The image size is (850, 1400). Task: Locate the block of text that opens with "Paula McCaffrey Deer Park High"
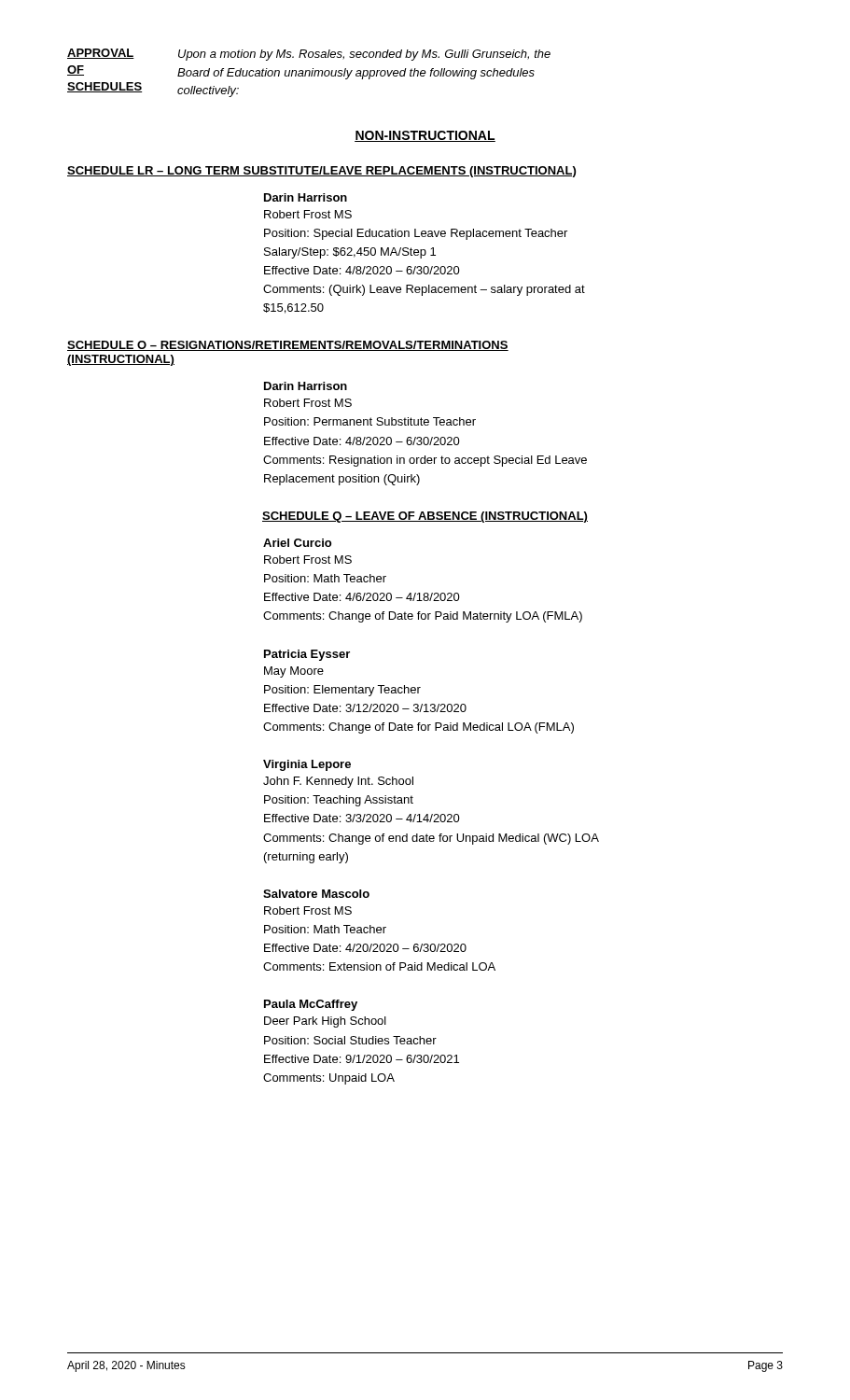311,1005
